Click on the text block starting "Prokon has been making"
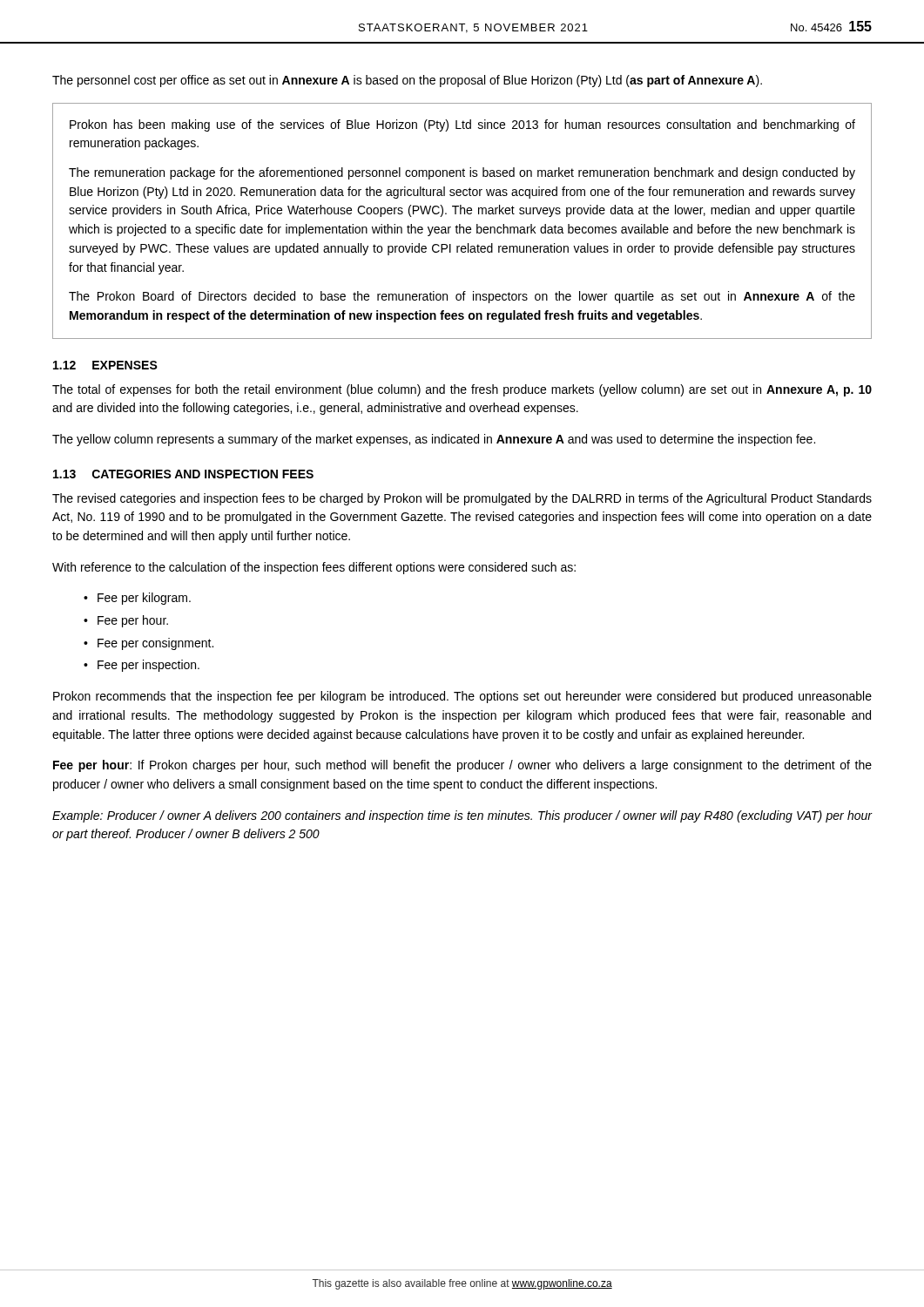924x1307 pixels. pyautogui.click(x=462, y=221)
